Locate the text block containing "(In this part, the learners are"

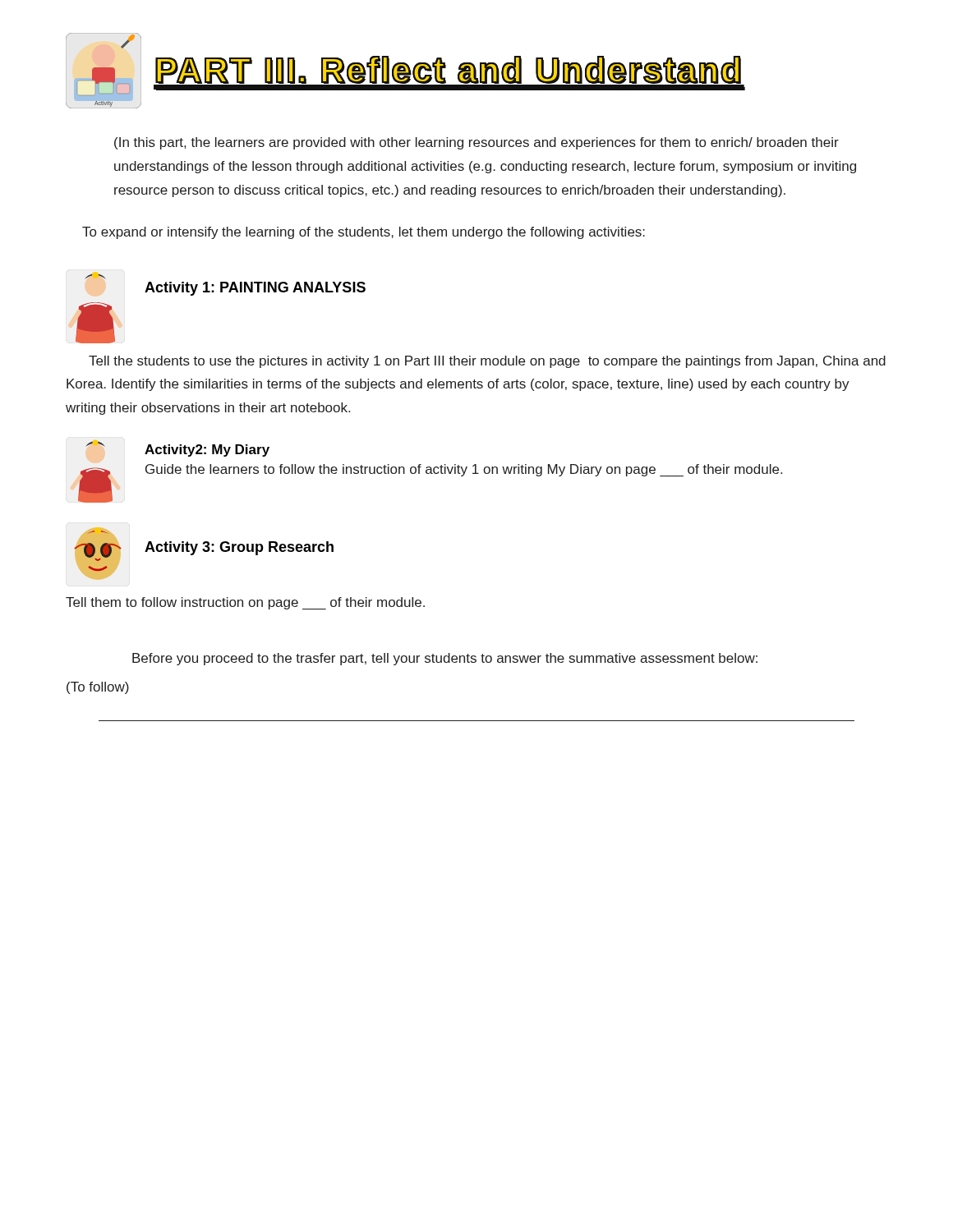(x=485, y=166)
